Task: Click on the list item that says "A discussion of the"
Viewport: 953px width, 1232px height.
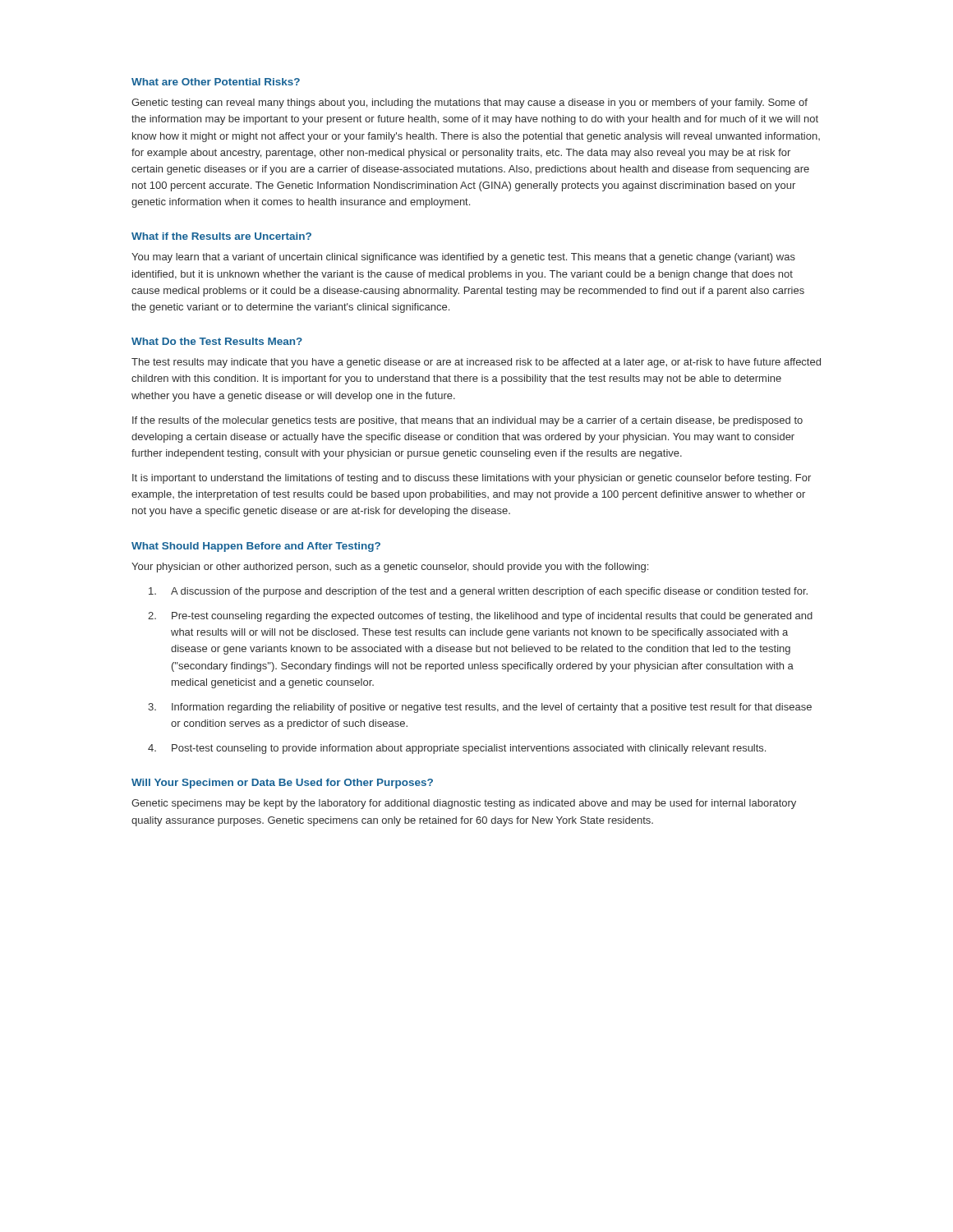Action: [x=476, y=591]
